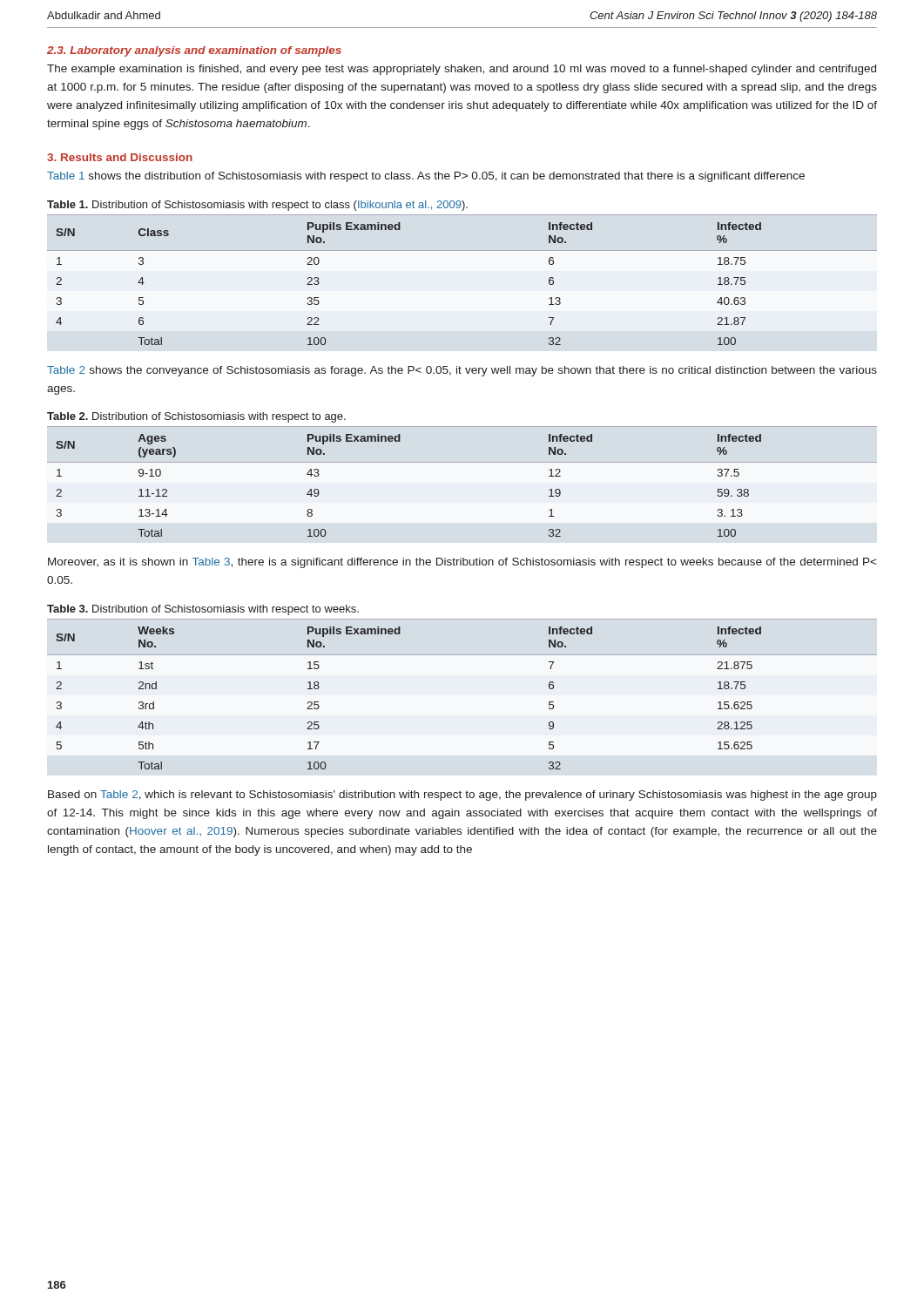This screenshot has height=1307, width=924.
Task: Click on the text block with the text "Table 1 shows the distribution of"
Action: [x=462, y=176]
